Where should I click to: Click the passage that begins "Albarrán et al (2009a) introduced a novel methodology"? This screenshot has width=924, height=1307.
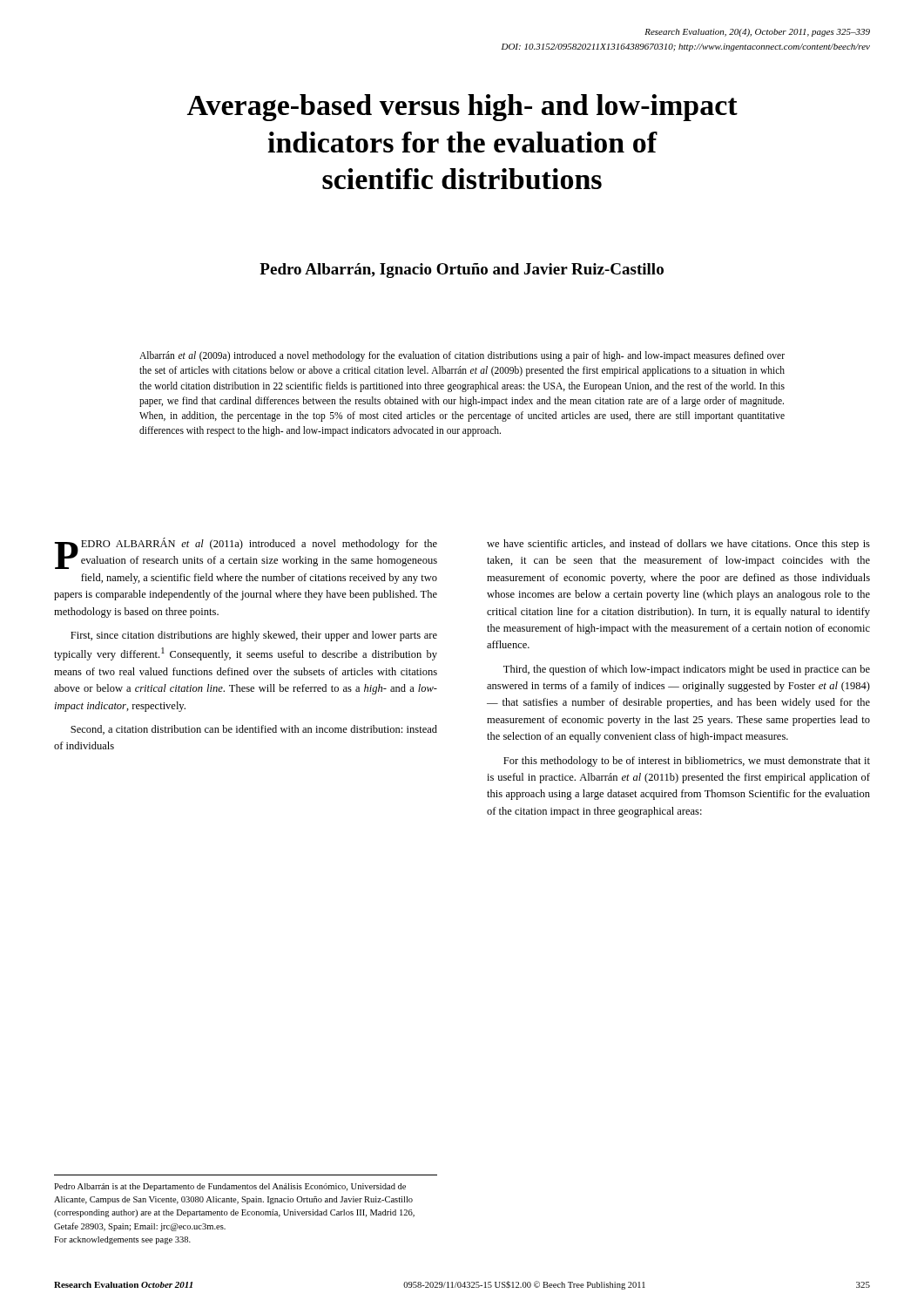(462, 393)
